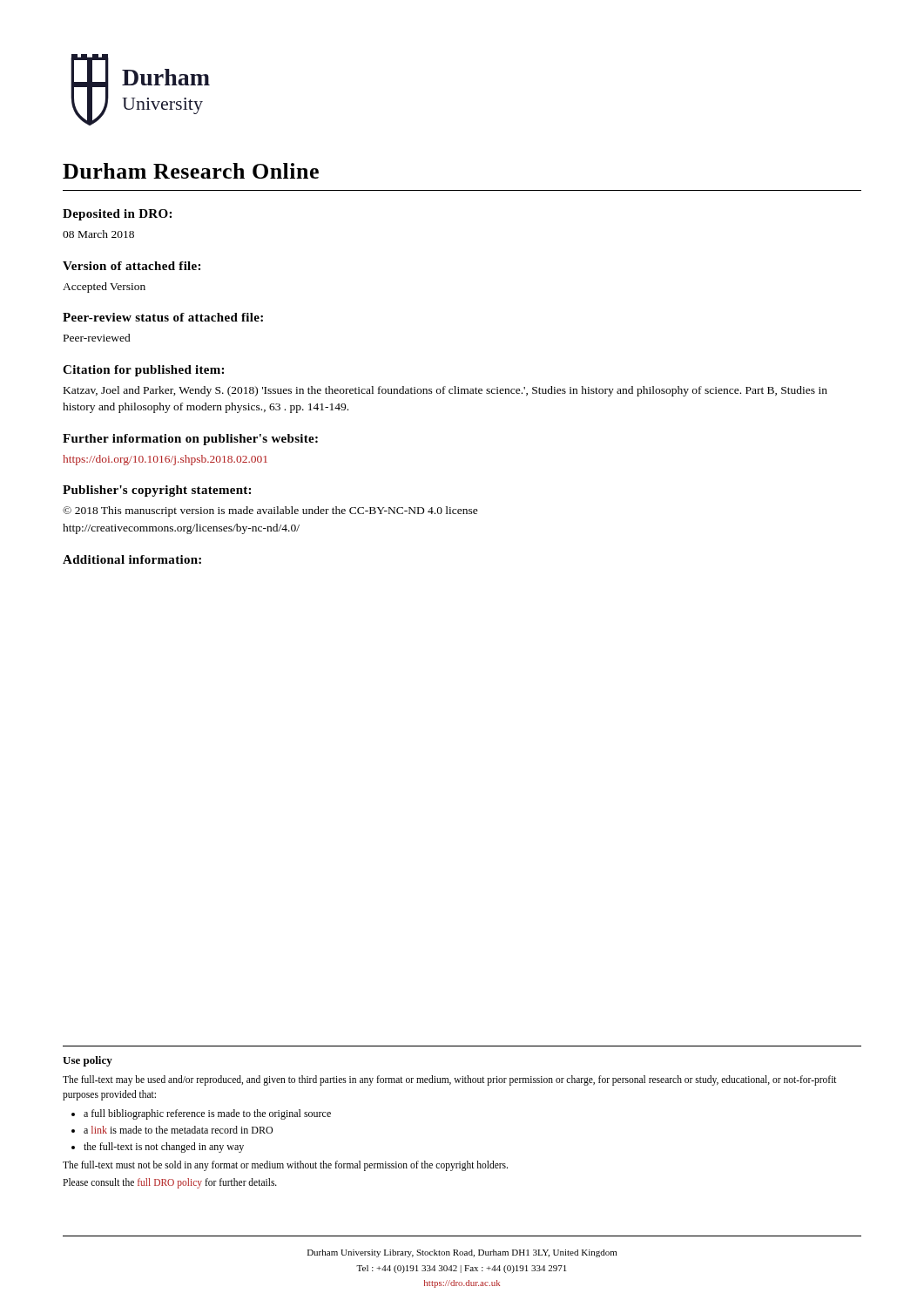924x1307 pixels.
Task: Click on the region starting "a full bibliographic reference is made"
Action: (207, 1113)
